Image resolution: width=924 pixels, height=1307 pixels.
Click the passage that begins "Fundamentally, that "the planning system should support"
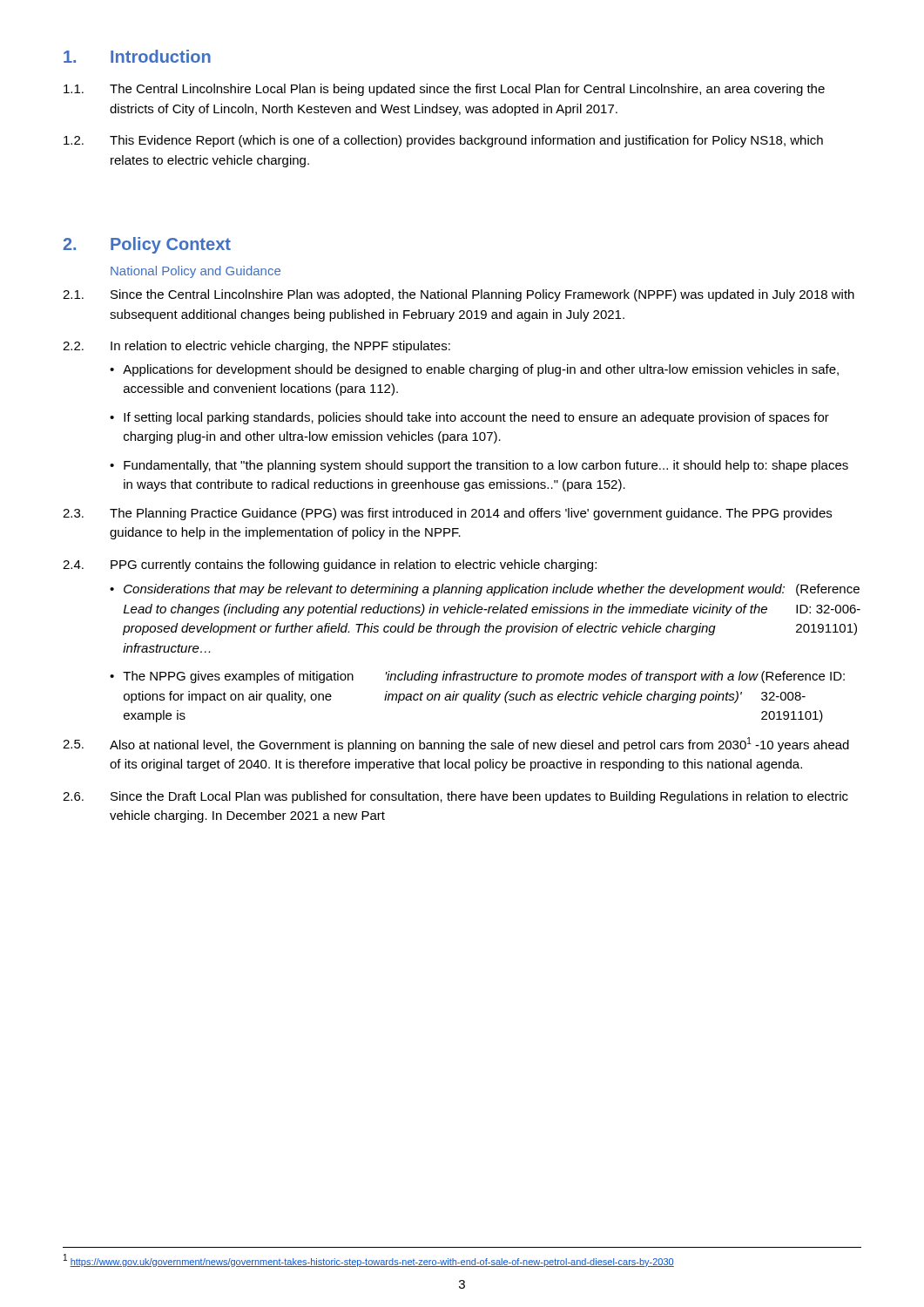pyautogui.click(x=486, y=475)
